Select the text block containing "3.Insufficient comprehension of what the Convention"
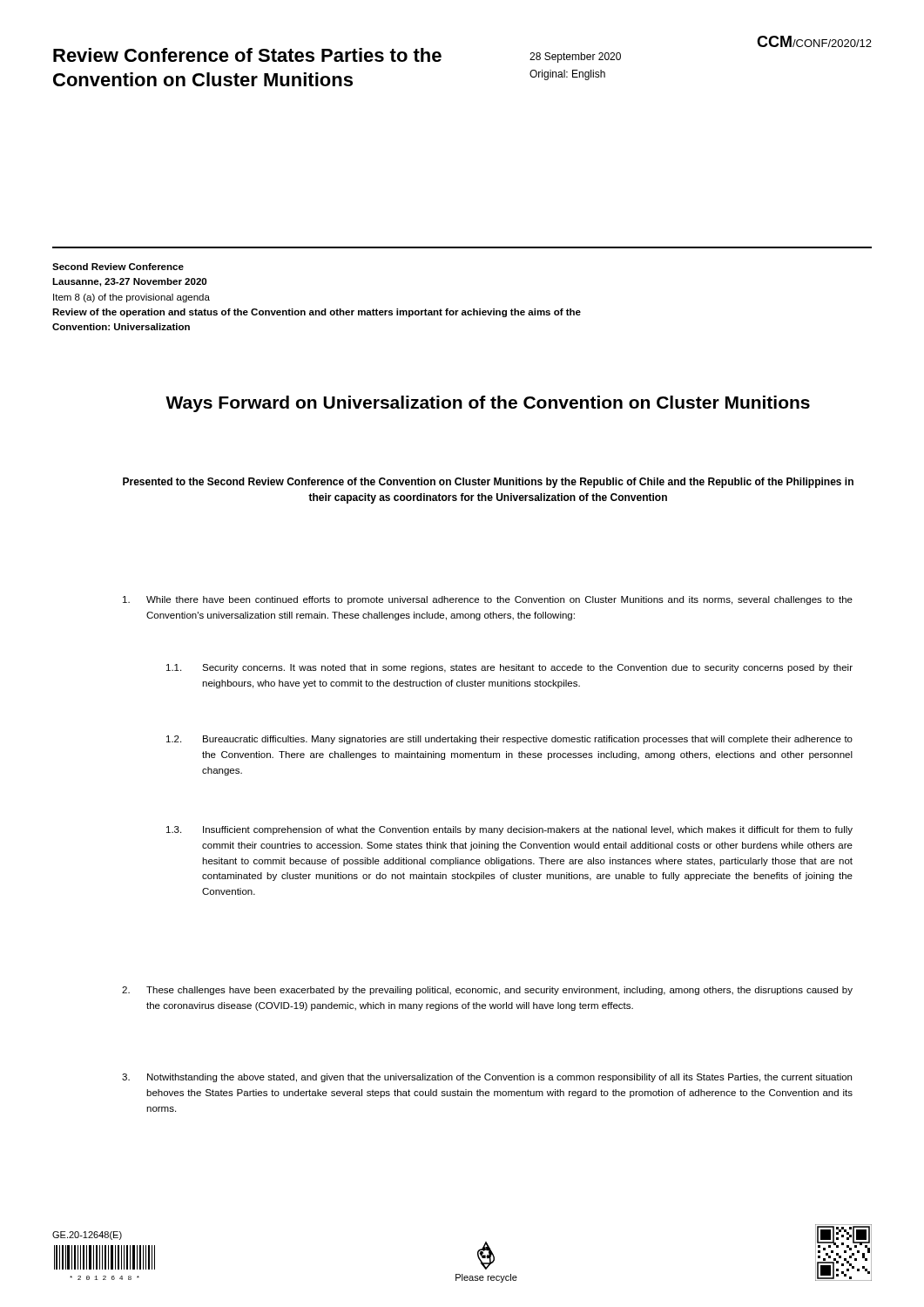 coord(510,861)
